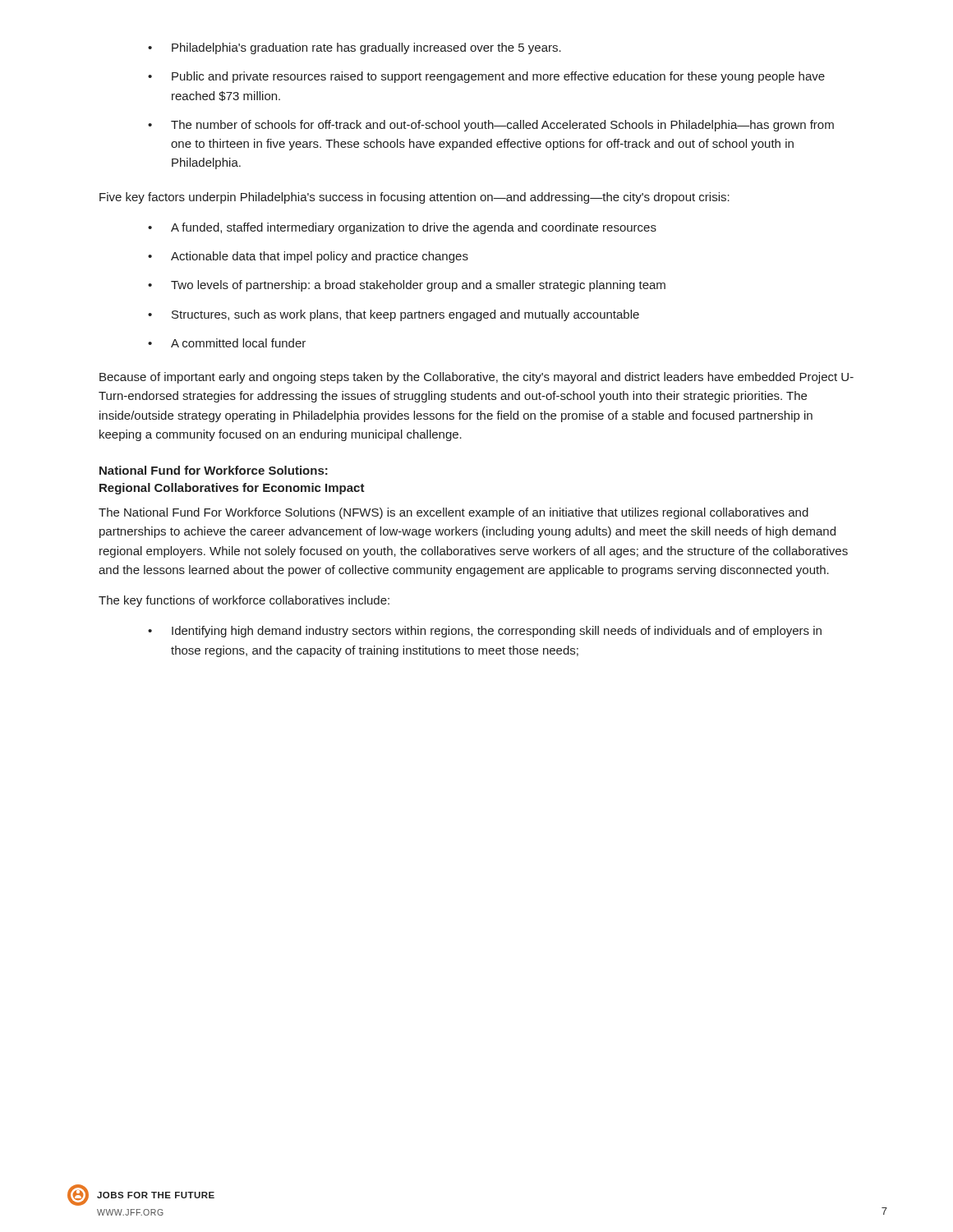Point to the text starting "Public and private resources raised"
This screenshot has height=1232, width=953.
(x=501, y=86)
